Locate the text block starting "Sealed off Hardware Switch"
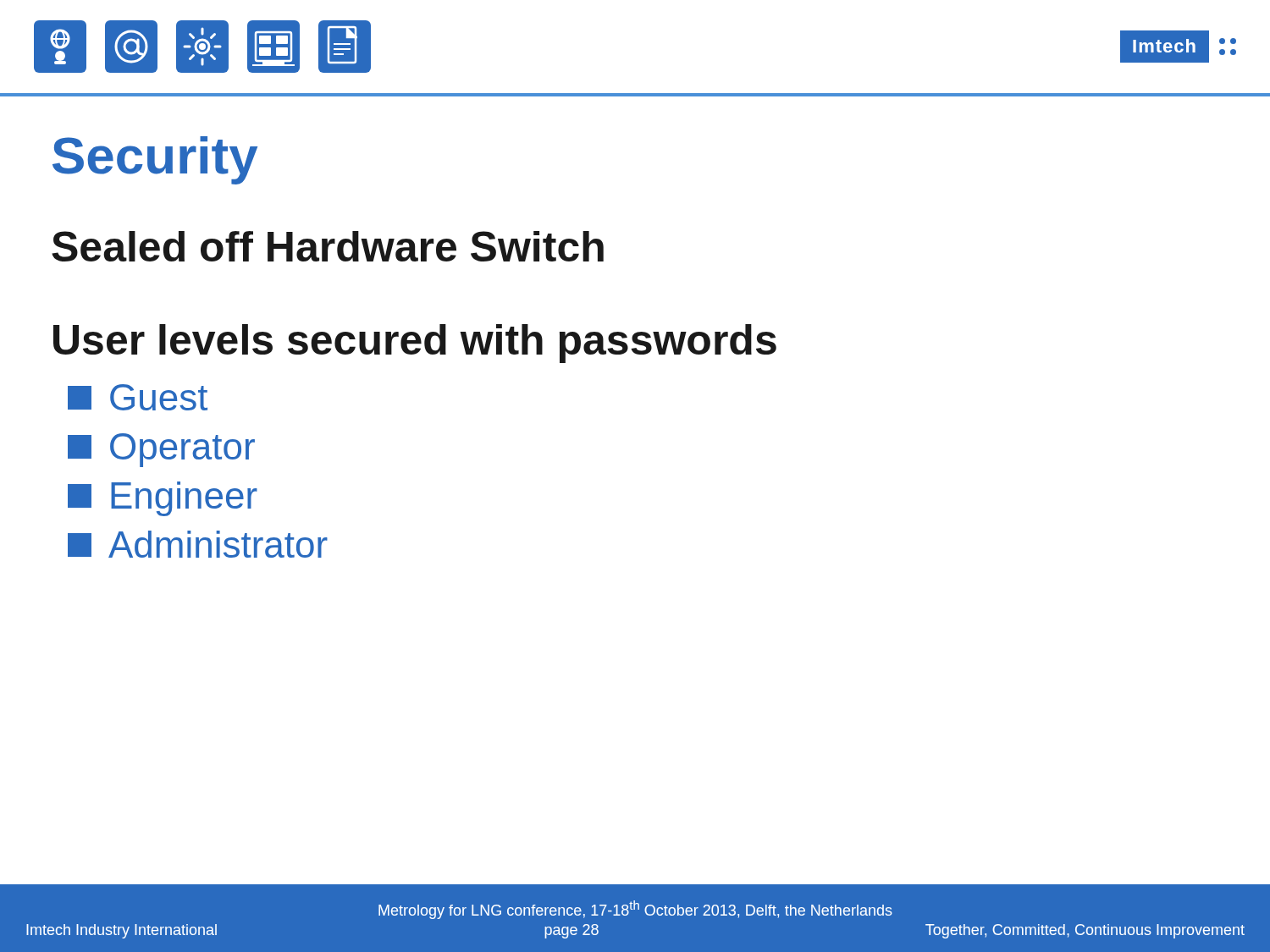The image size is (1270, 952). point(328,247)
